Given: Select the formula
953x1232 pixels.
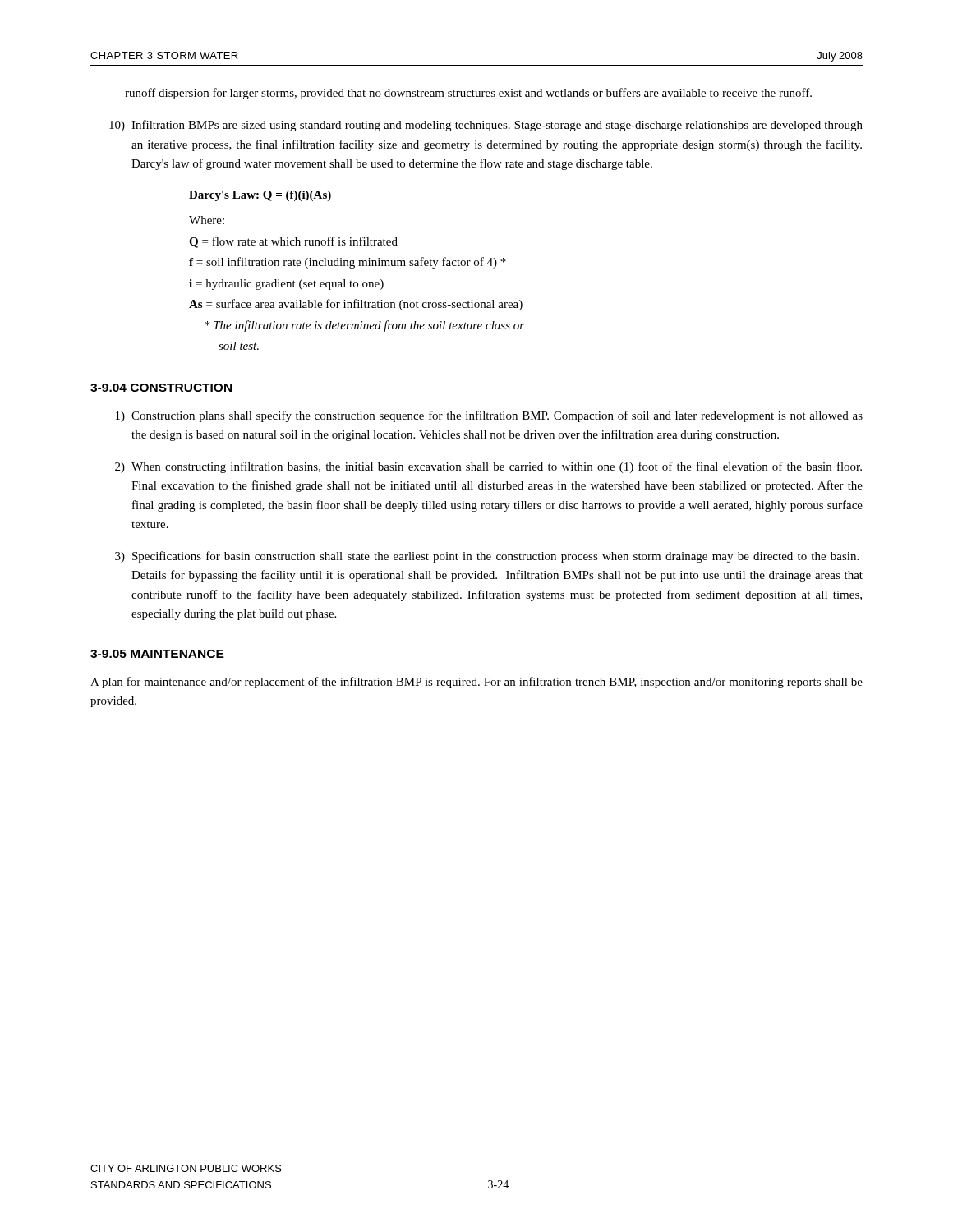Looking at the screenshot, I should (526, 273).
